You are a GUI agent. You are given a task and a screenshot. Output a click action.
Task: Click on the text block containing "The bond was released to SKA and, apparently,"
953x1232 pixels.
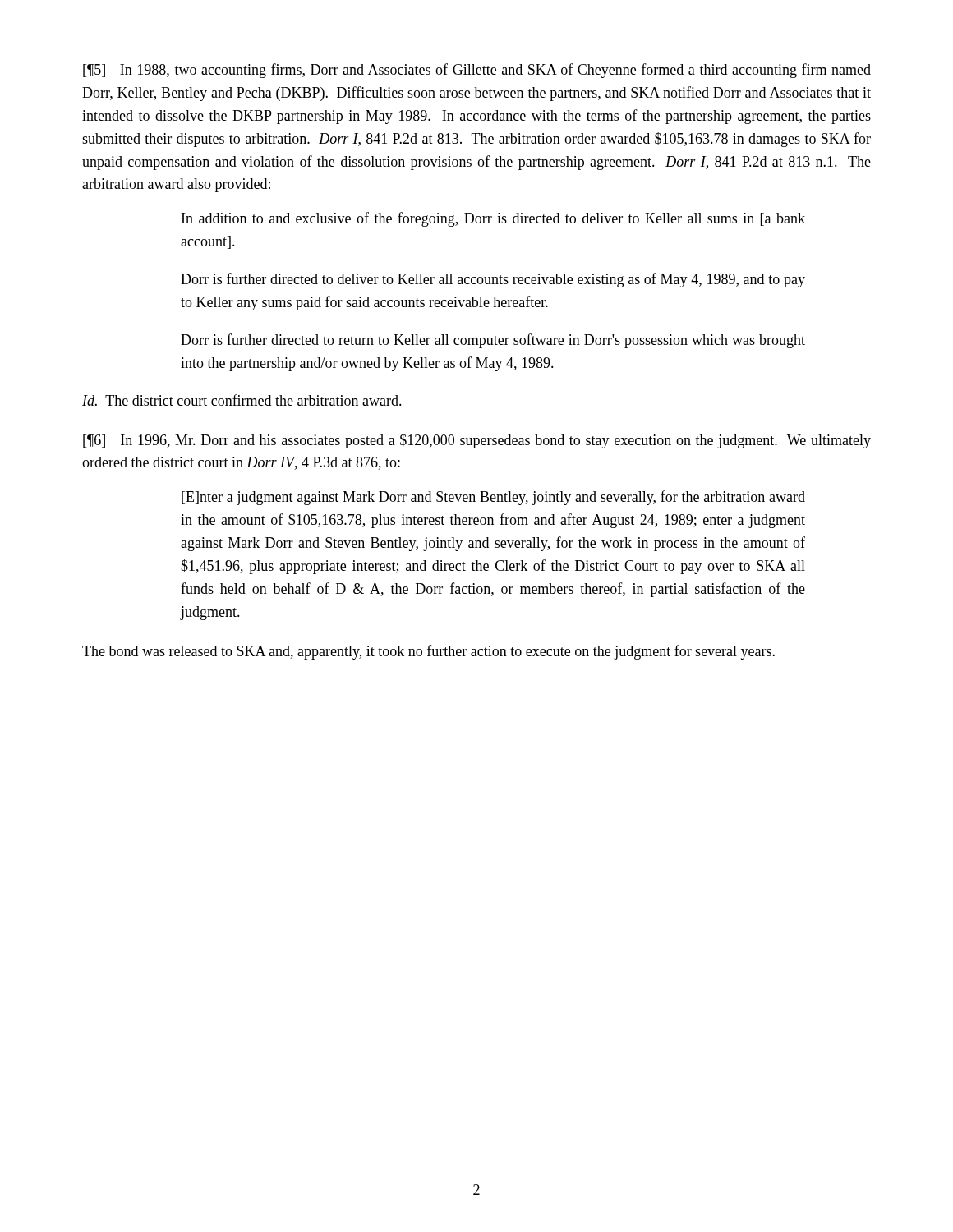pyautogui.click(x=429, y=651)
